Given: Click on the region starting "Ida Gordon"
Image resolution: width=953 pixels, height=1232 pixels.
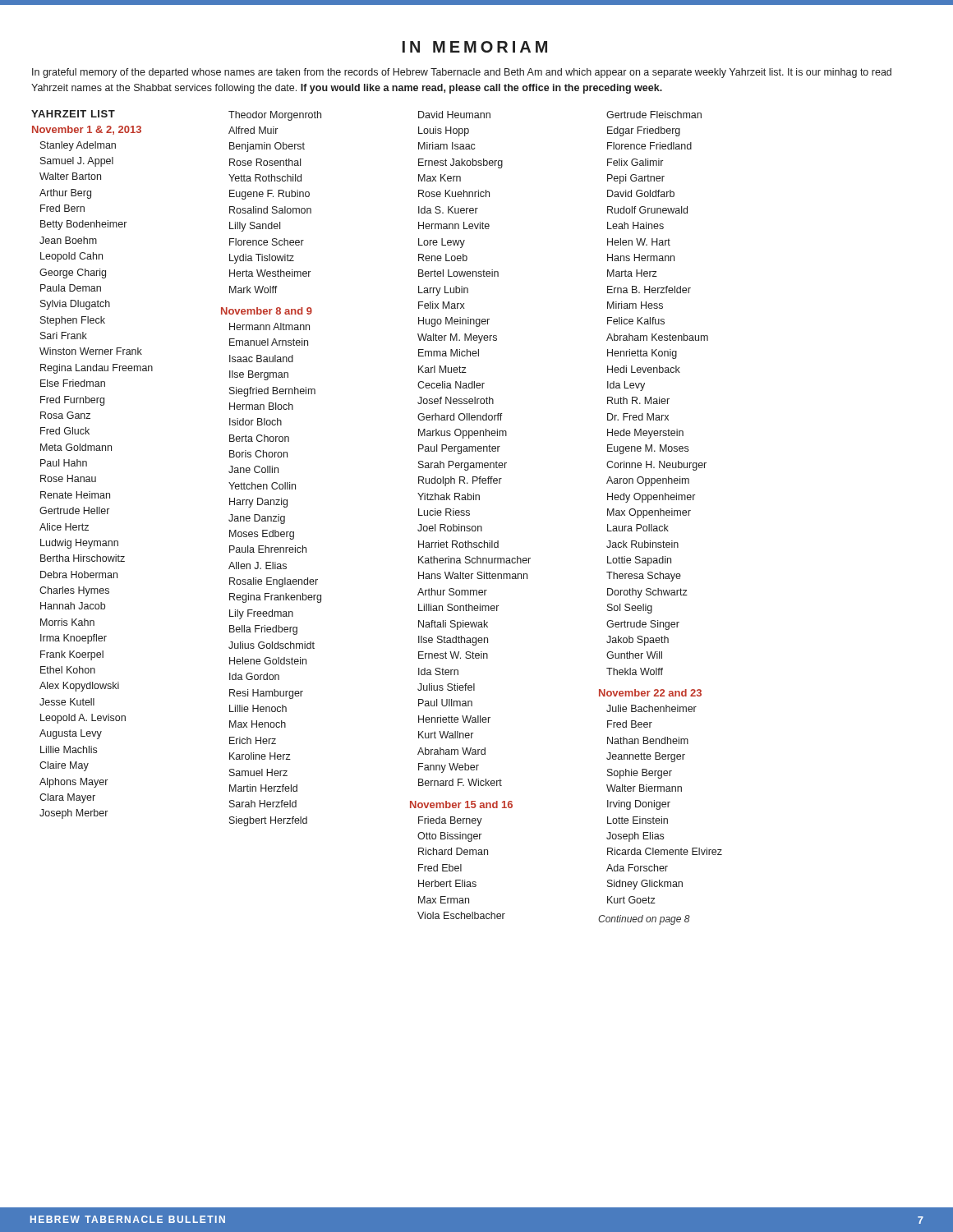Looking at the screenshot, I should pos(254,677).
